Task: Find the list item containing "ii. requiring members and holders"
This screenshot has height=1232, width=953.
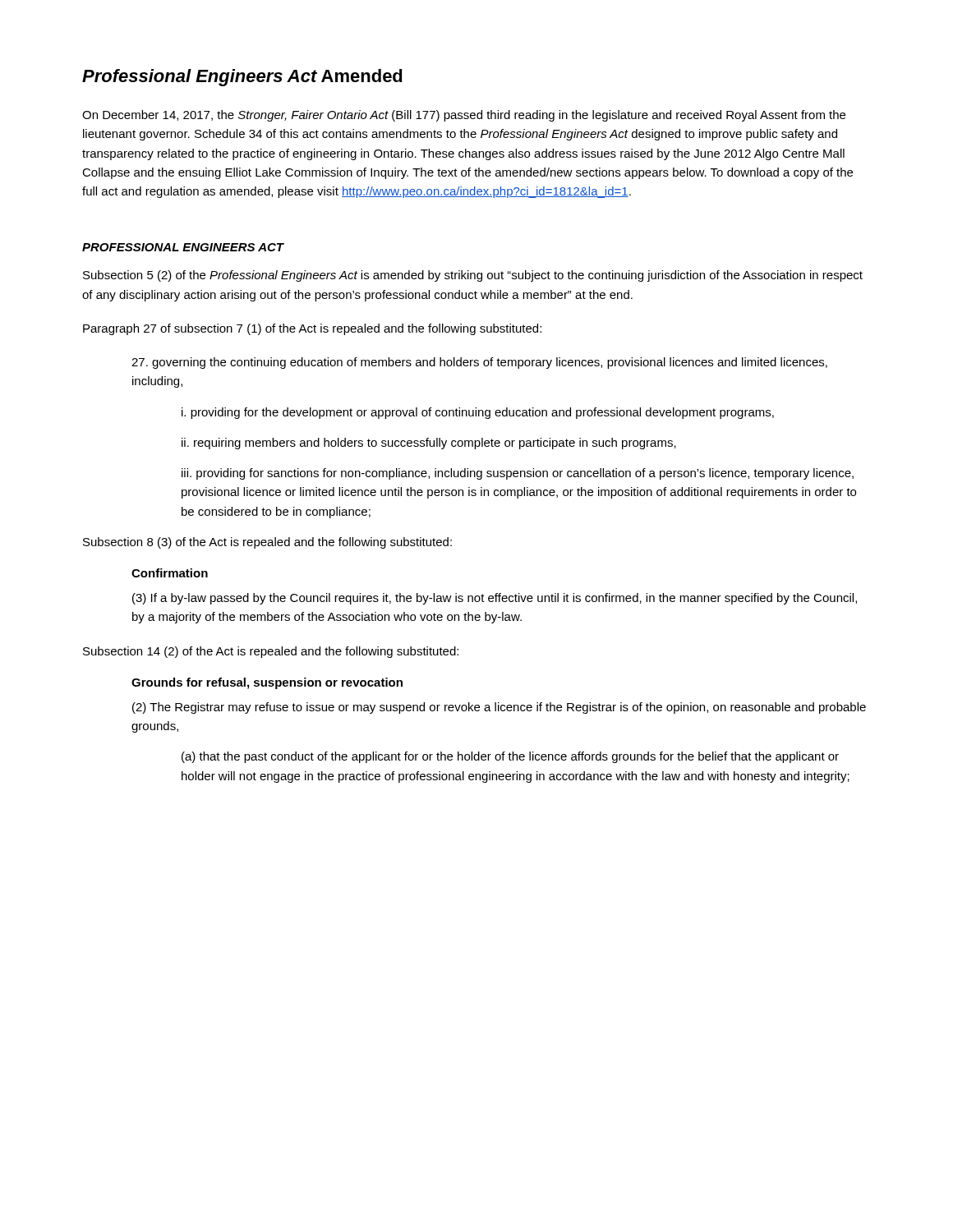Action: coord(429,442)
